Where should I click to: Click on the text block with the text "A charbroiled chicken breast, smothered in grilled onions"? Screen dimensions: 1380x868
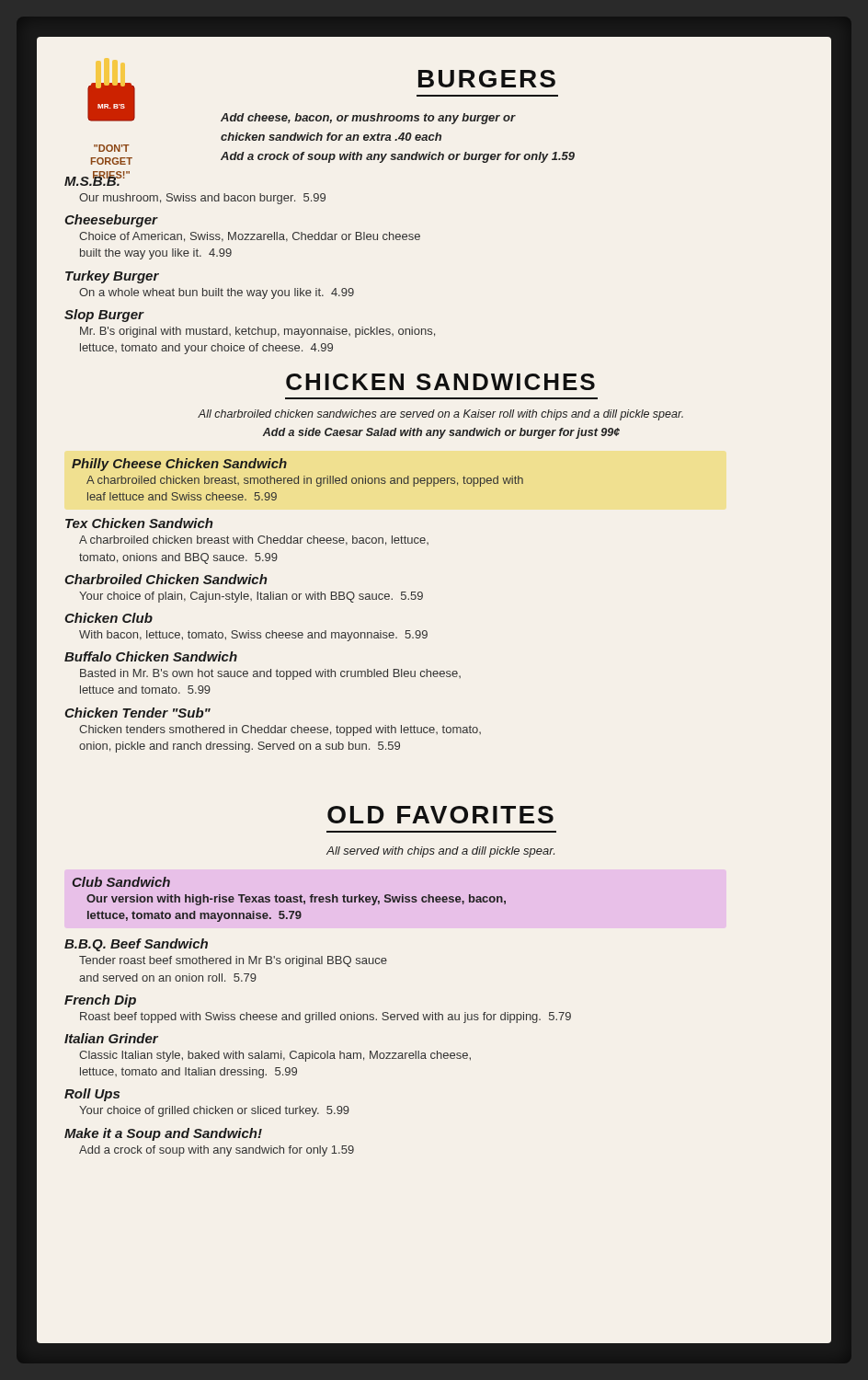coord(305,488)
